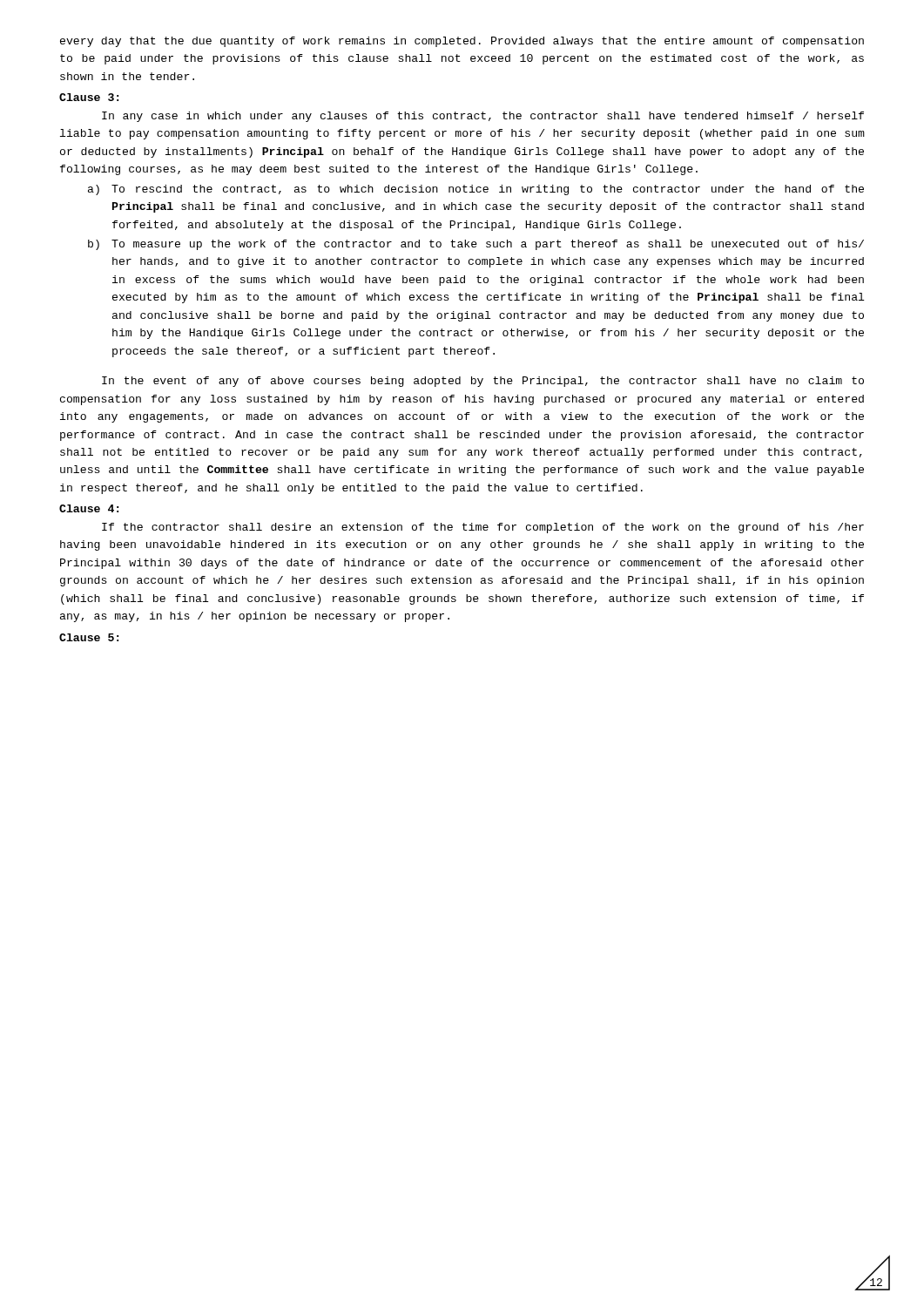The width and height of the screenshot is (924, 1307).
Task: Click on the text block that says "If the contractor shall desire an extension of"
Action: (462, 572)
